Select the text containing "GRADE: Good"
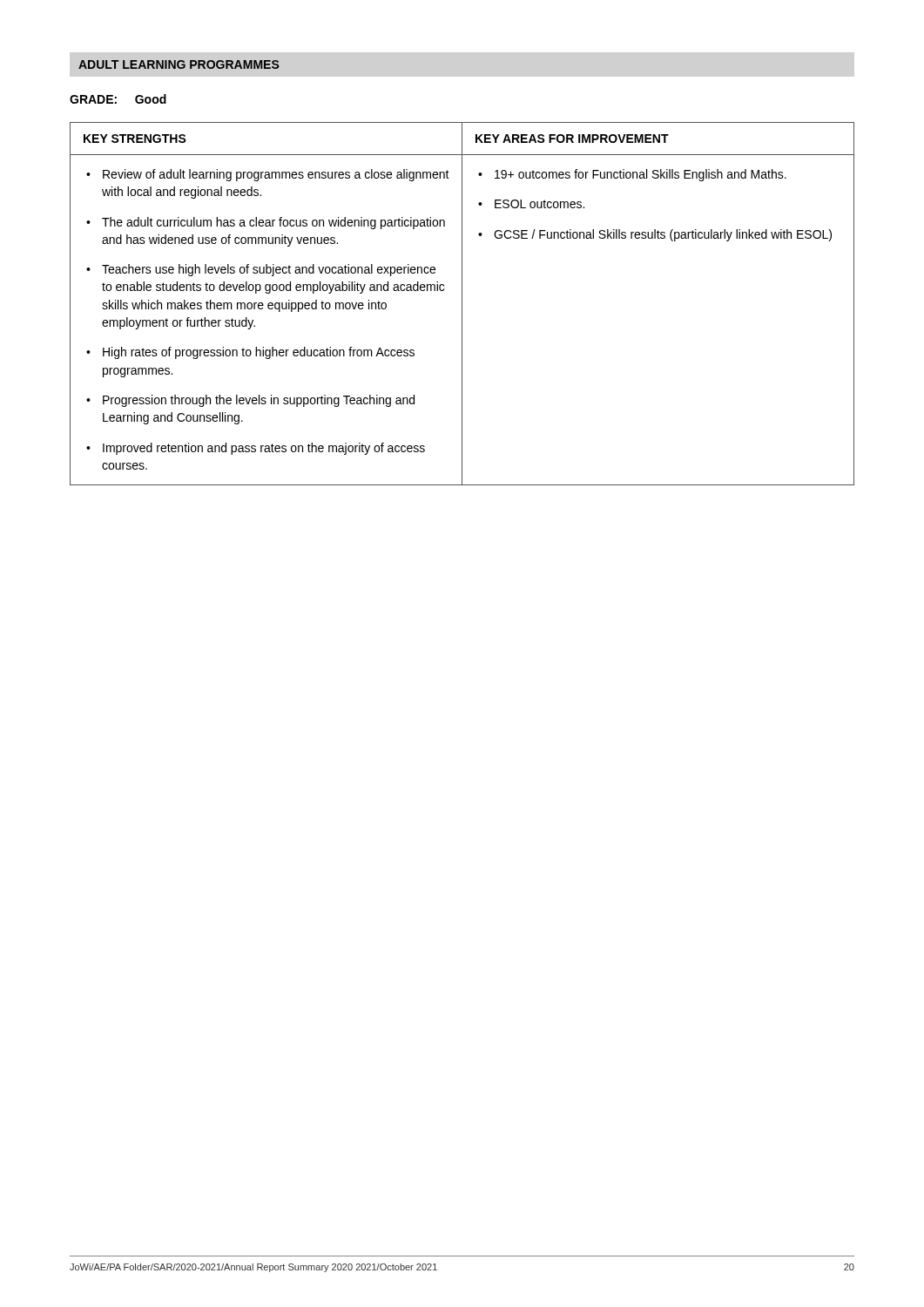 [x=118, y=99]
